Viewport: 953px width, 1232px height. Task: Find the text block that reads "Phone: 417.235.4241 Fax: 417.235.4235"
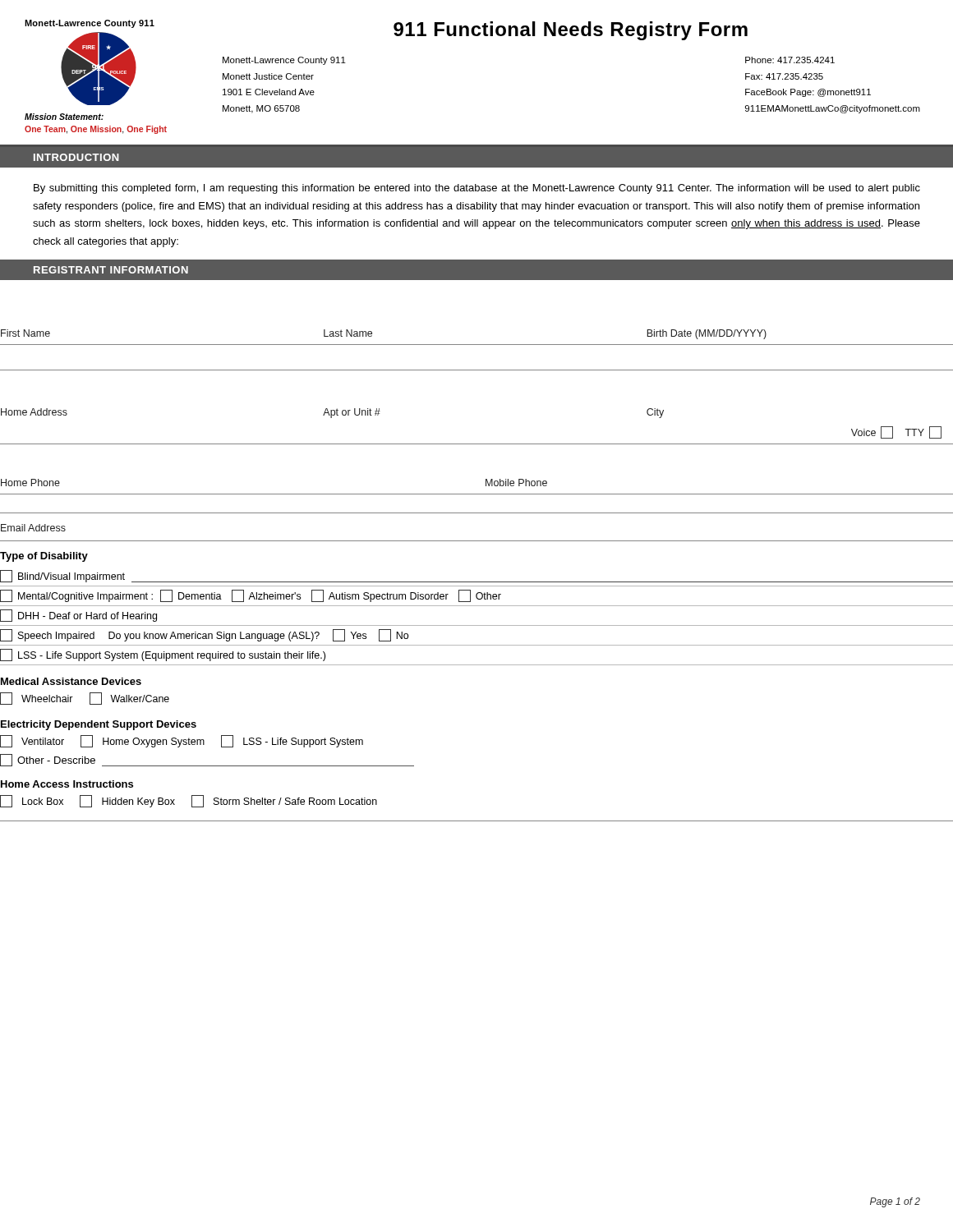(x=832, y=84)
